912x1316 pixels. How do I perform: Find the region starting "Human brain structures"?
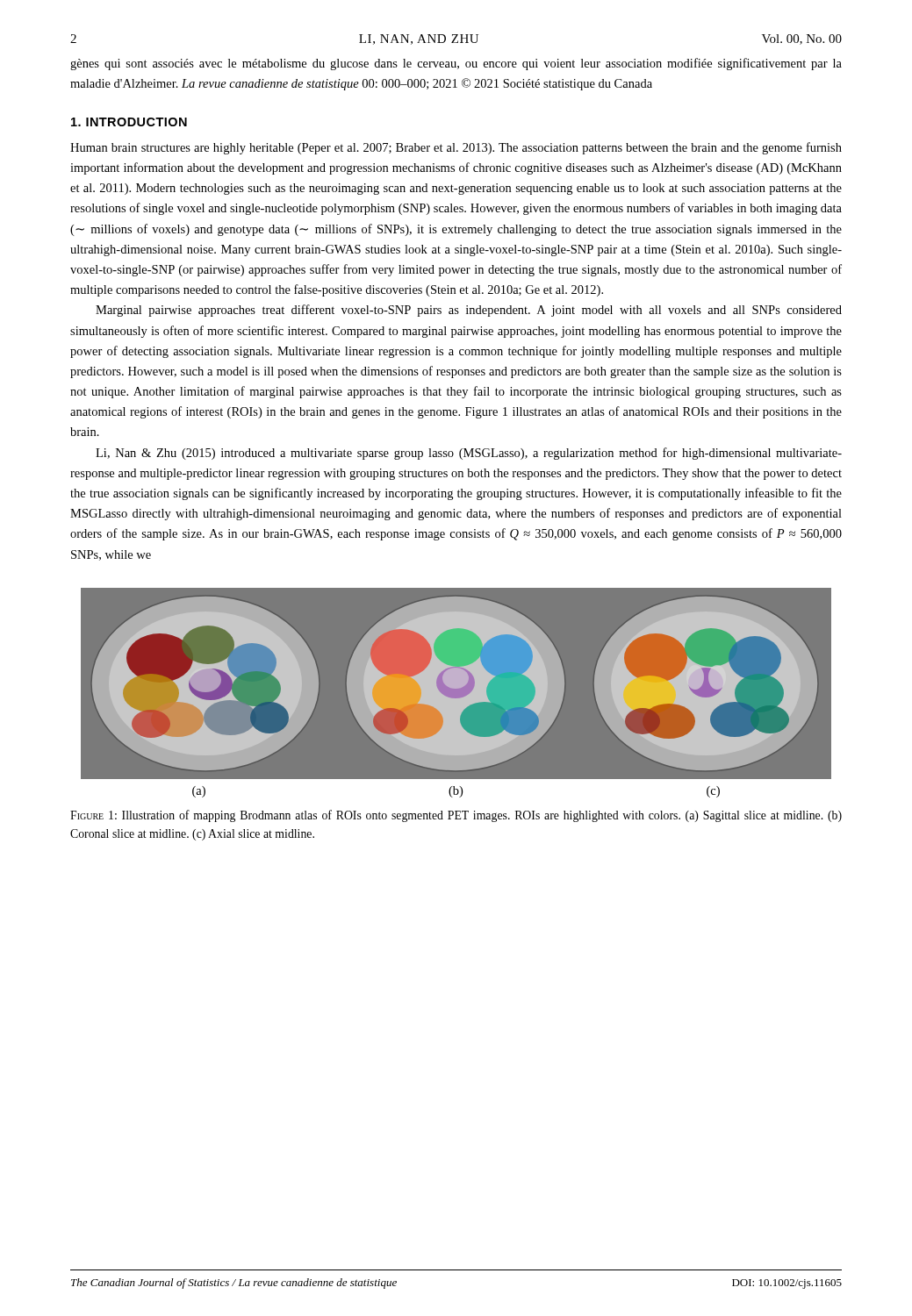tap(456, 218)
